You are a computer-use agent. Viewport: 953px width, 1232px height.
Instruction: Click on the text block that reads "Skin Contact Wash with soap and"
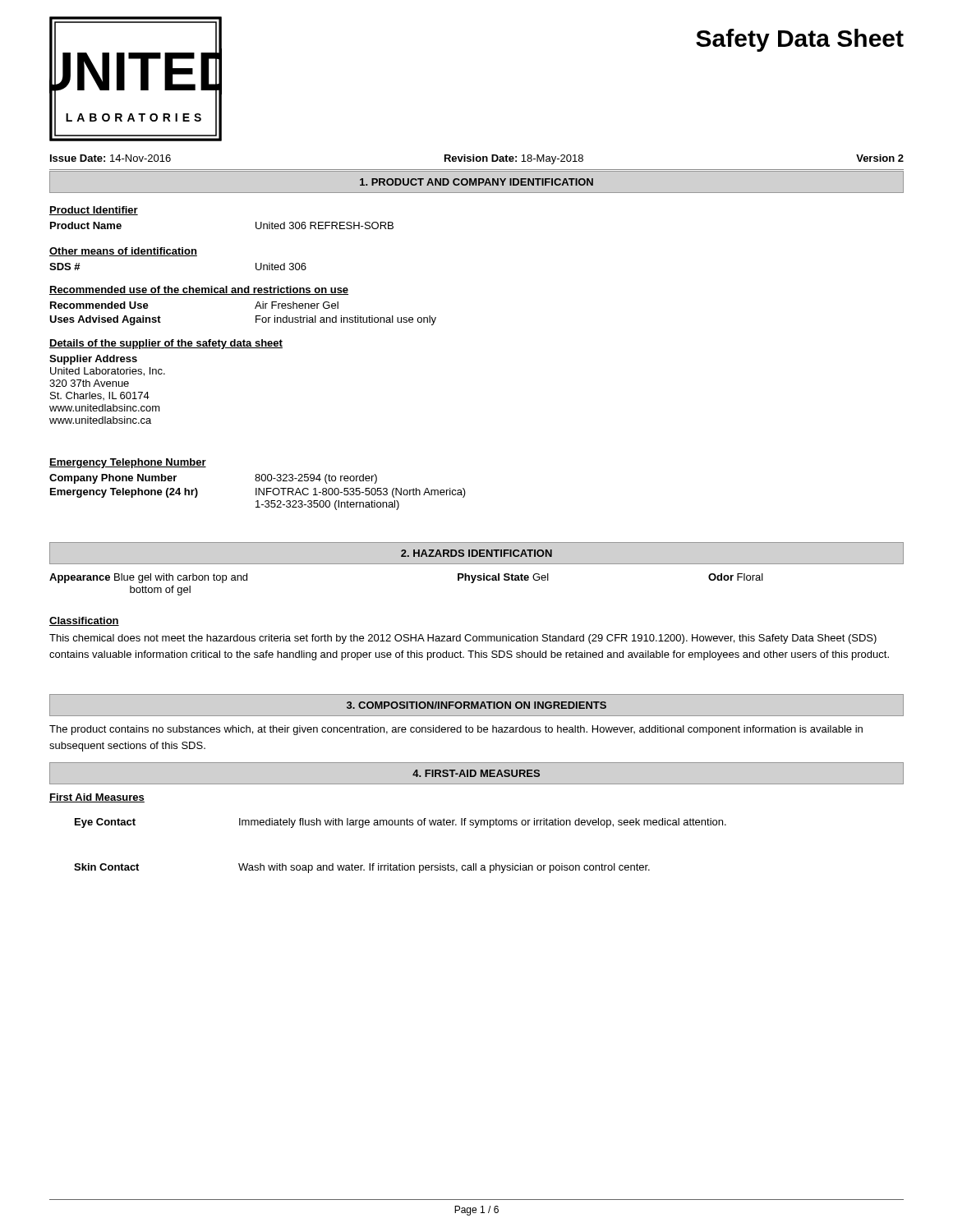[476, 867]
